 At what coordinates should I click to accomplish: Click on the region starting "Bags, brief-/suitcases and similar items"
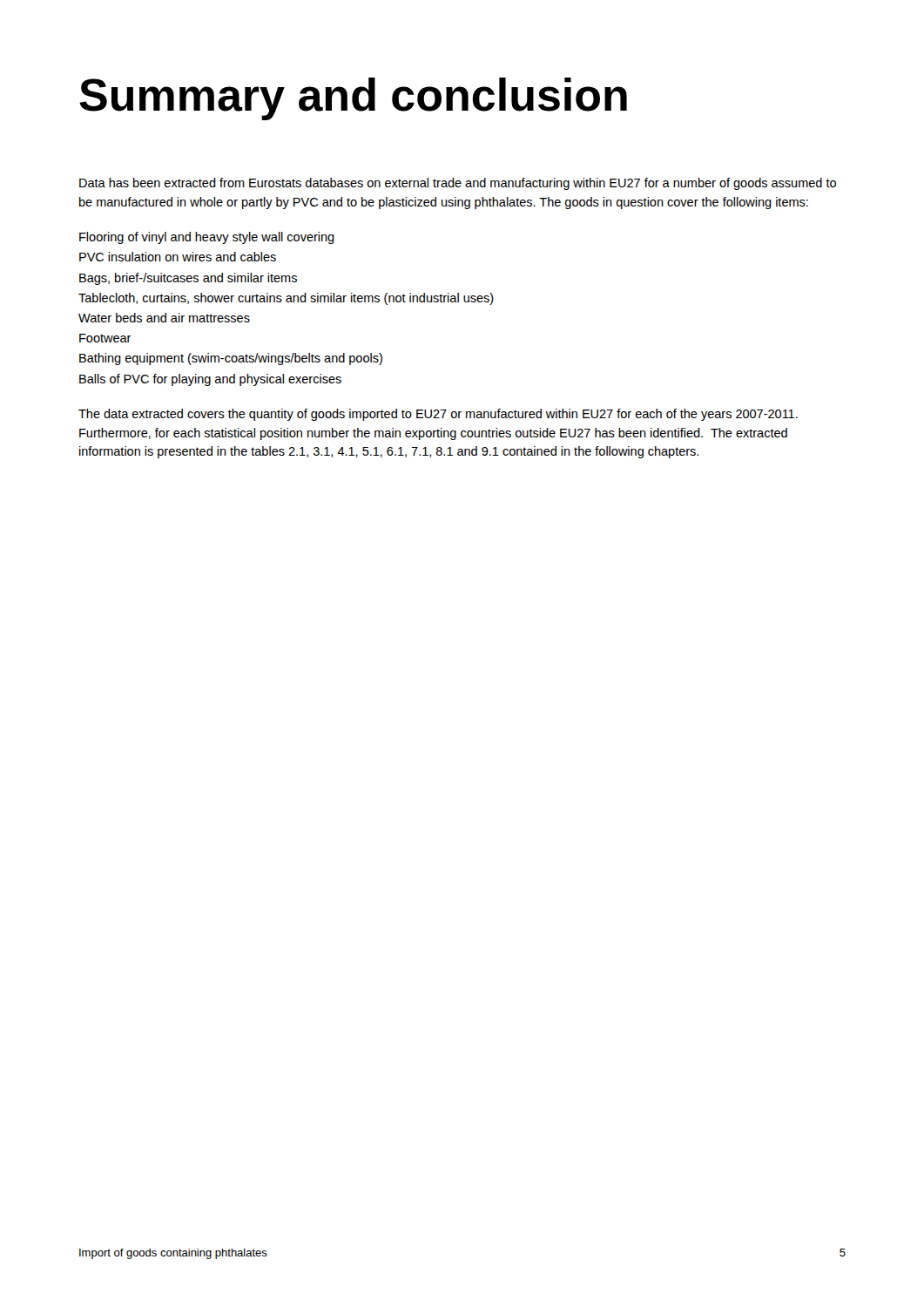coord(188,279)
